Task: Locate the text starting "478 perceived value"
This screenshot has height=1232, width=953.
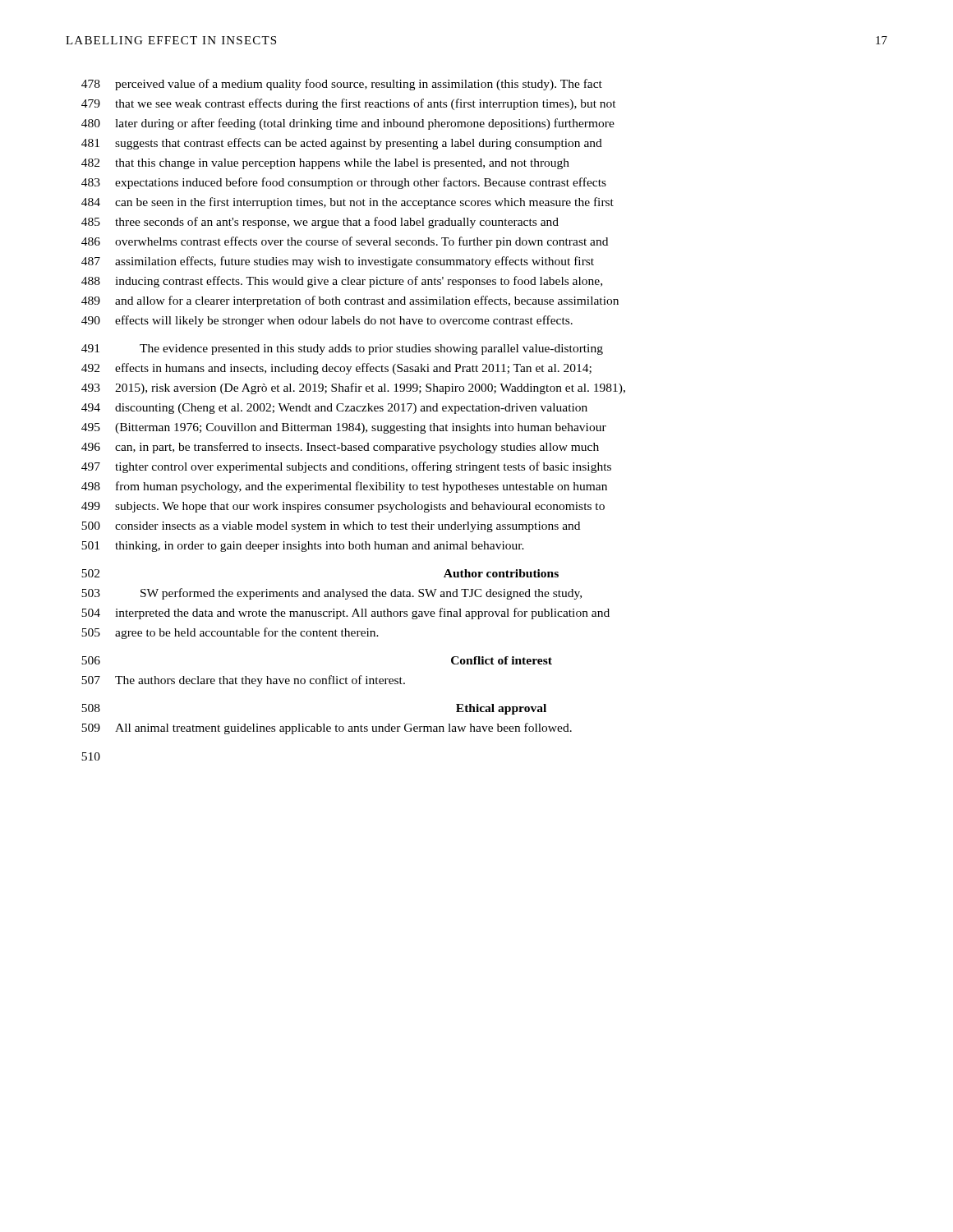Action: [x=476, y=202]
